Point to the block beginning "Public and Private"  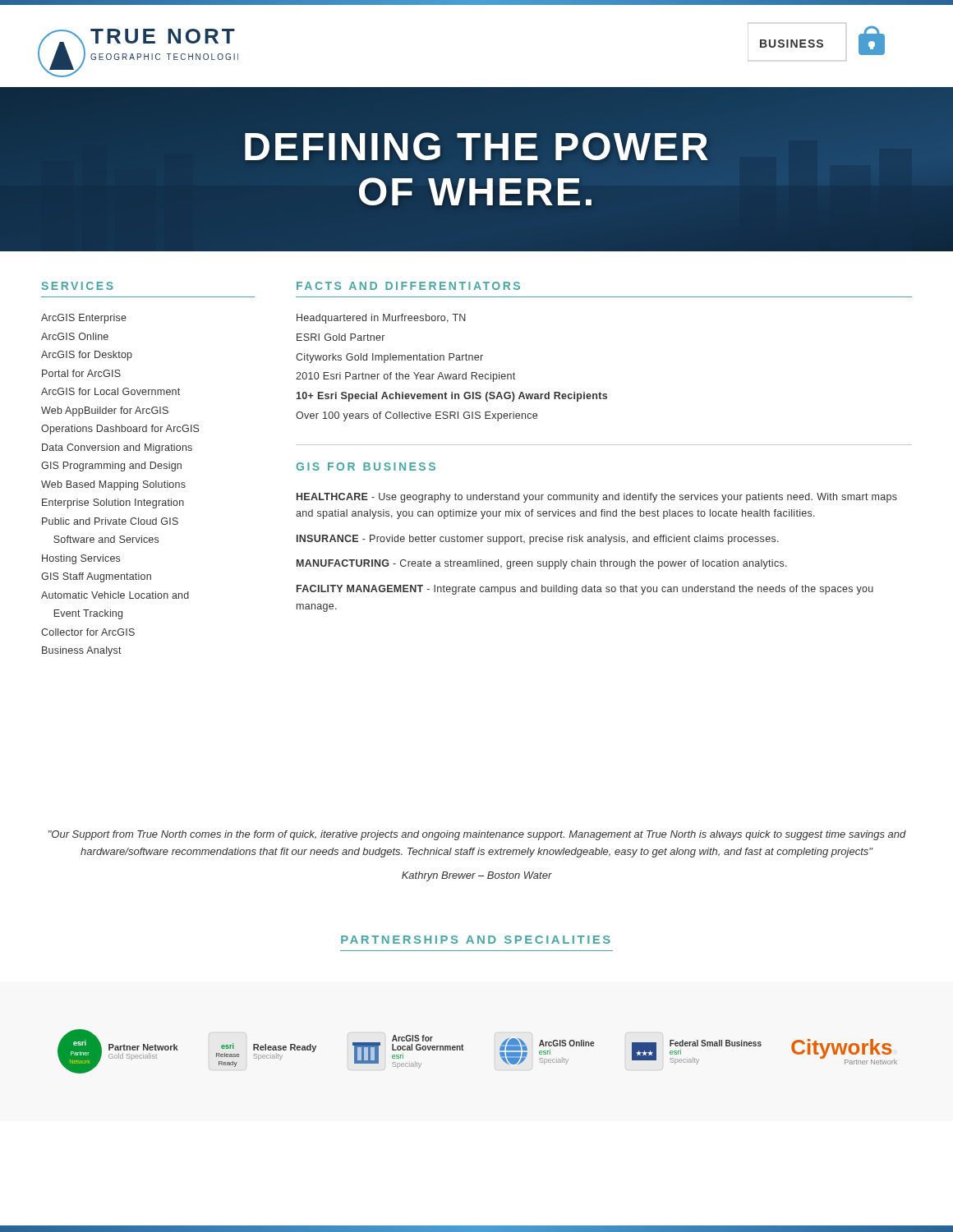pos(110,530)
